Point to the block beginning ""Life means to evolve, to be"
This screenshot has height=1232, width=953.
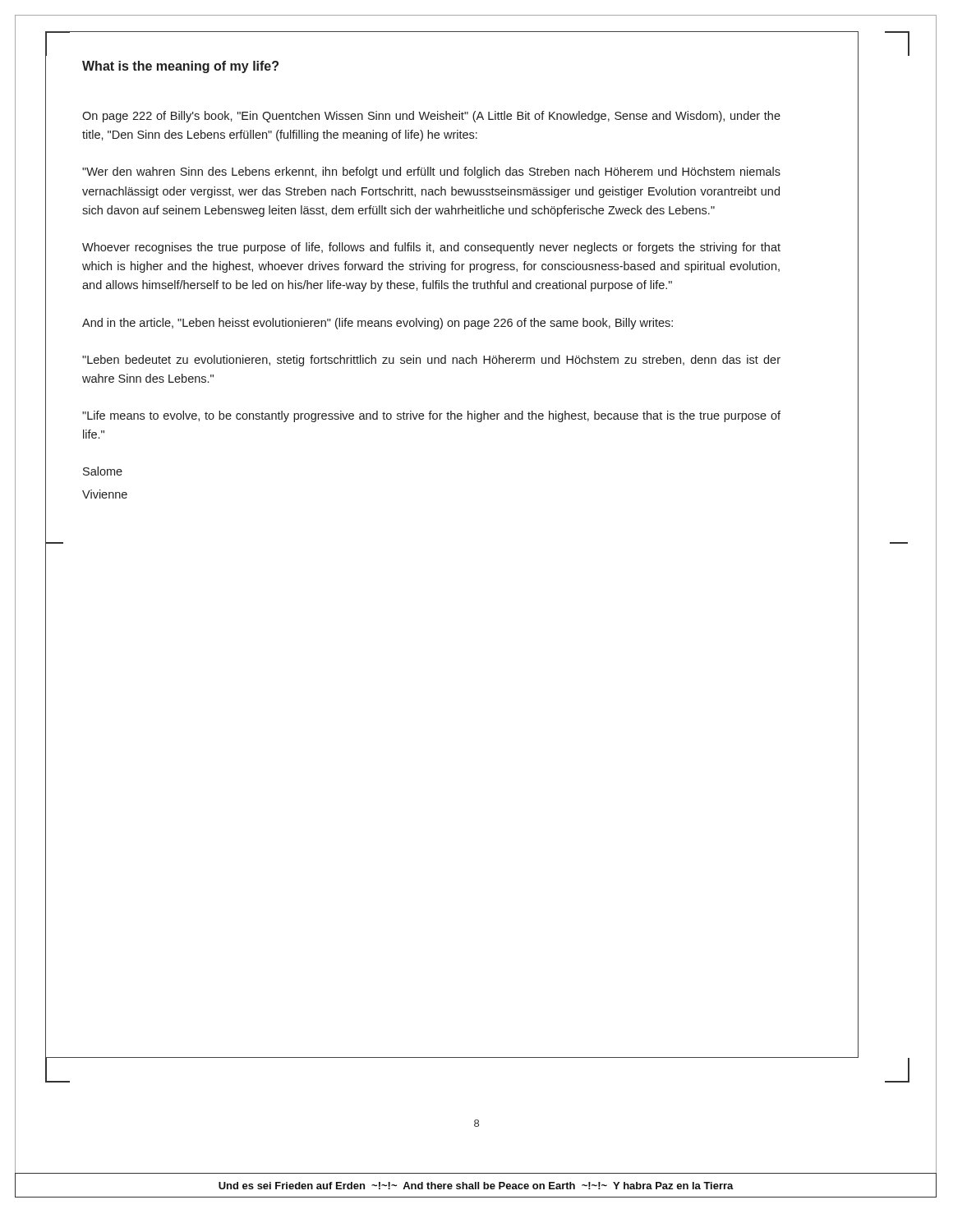(x=431, y=425)
